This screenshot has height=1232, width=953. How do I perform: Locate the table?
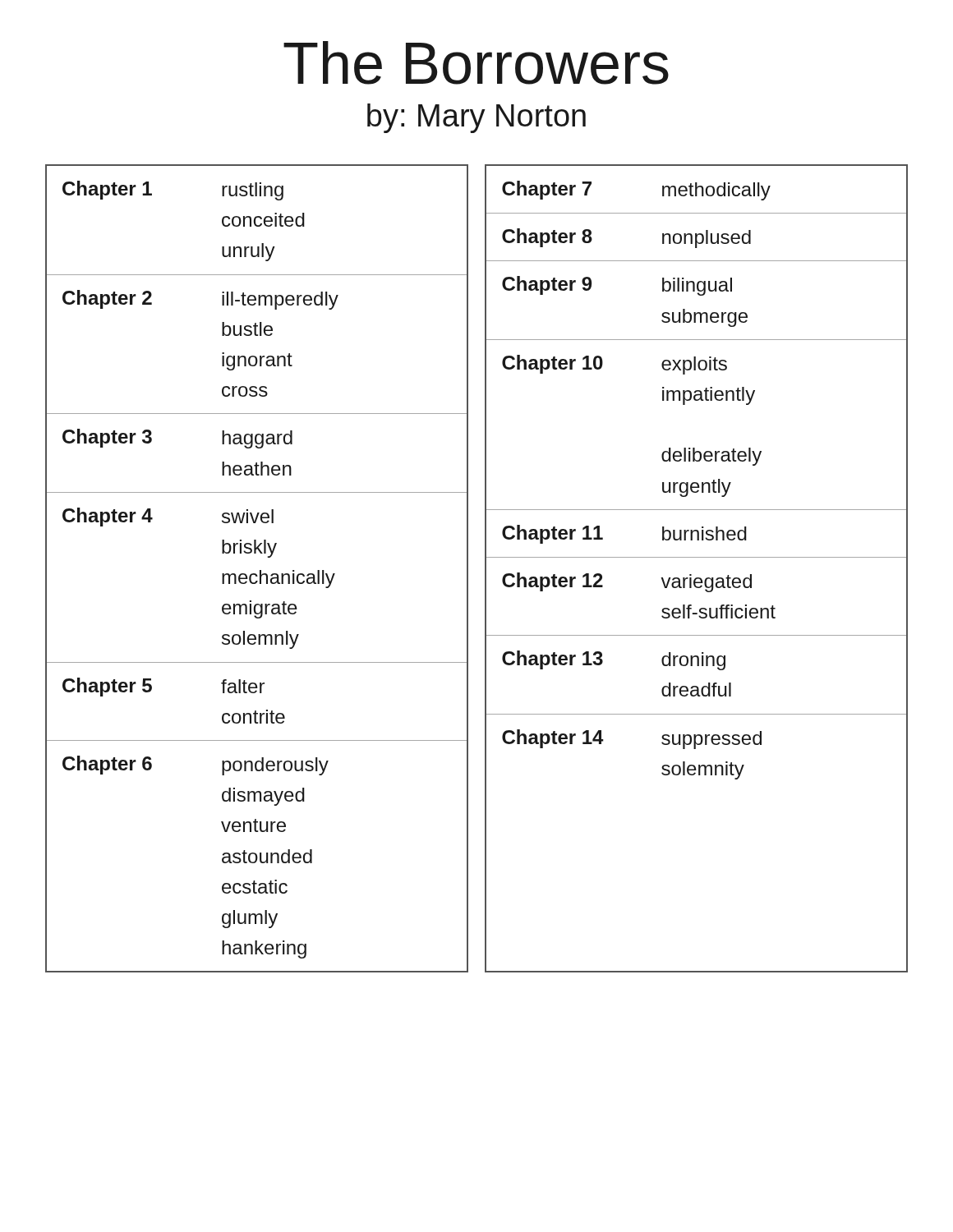pos(476,568)
